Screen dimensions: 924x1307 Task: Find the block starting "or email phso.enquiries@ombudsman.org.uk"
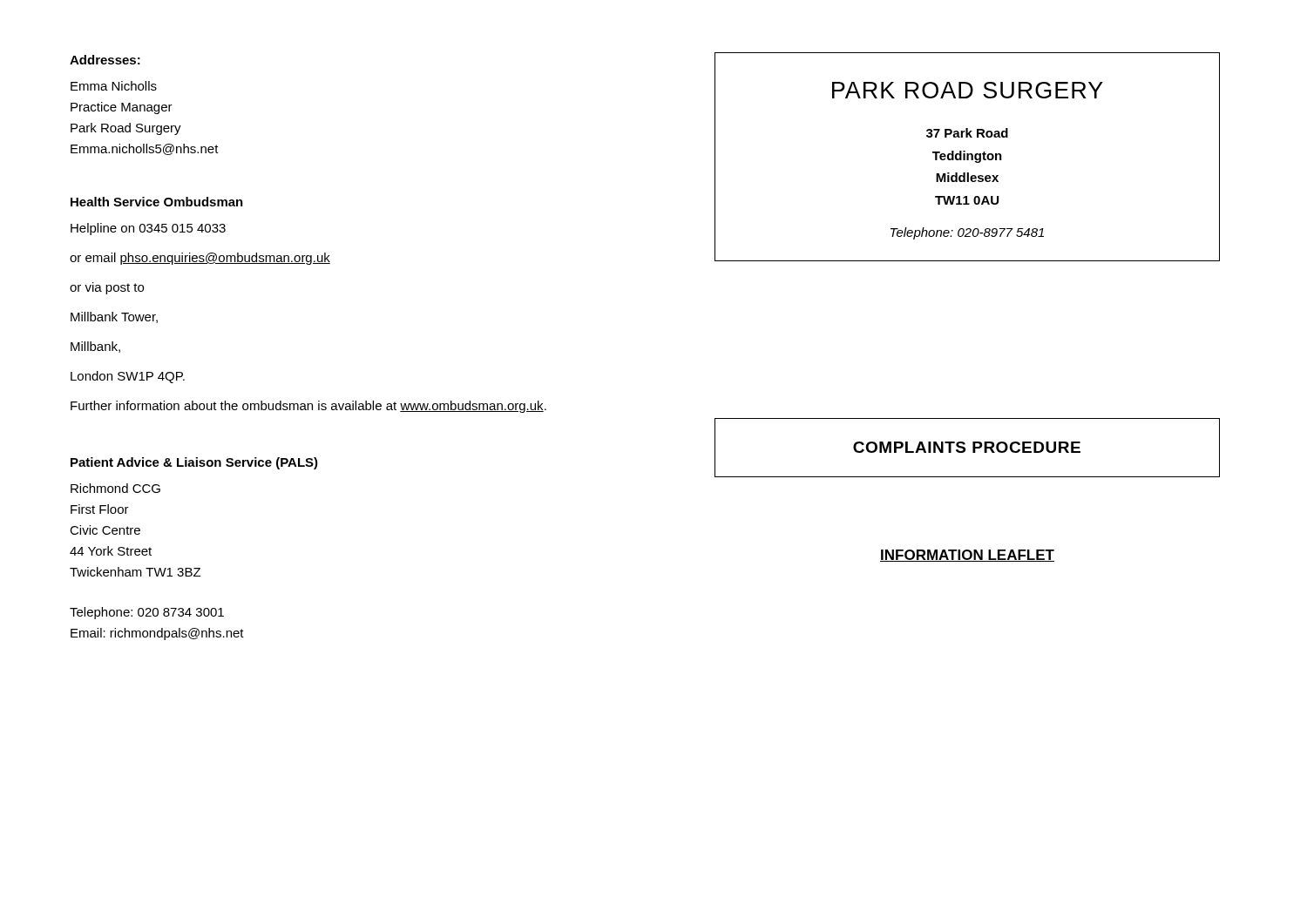[200, 257]
